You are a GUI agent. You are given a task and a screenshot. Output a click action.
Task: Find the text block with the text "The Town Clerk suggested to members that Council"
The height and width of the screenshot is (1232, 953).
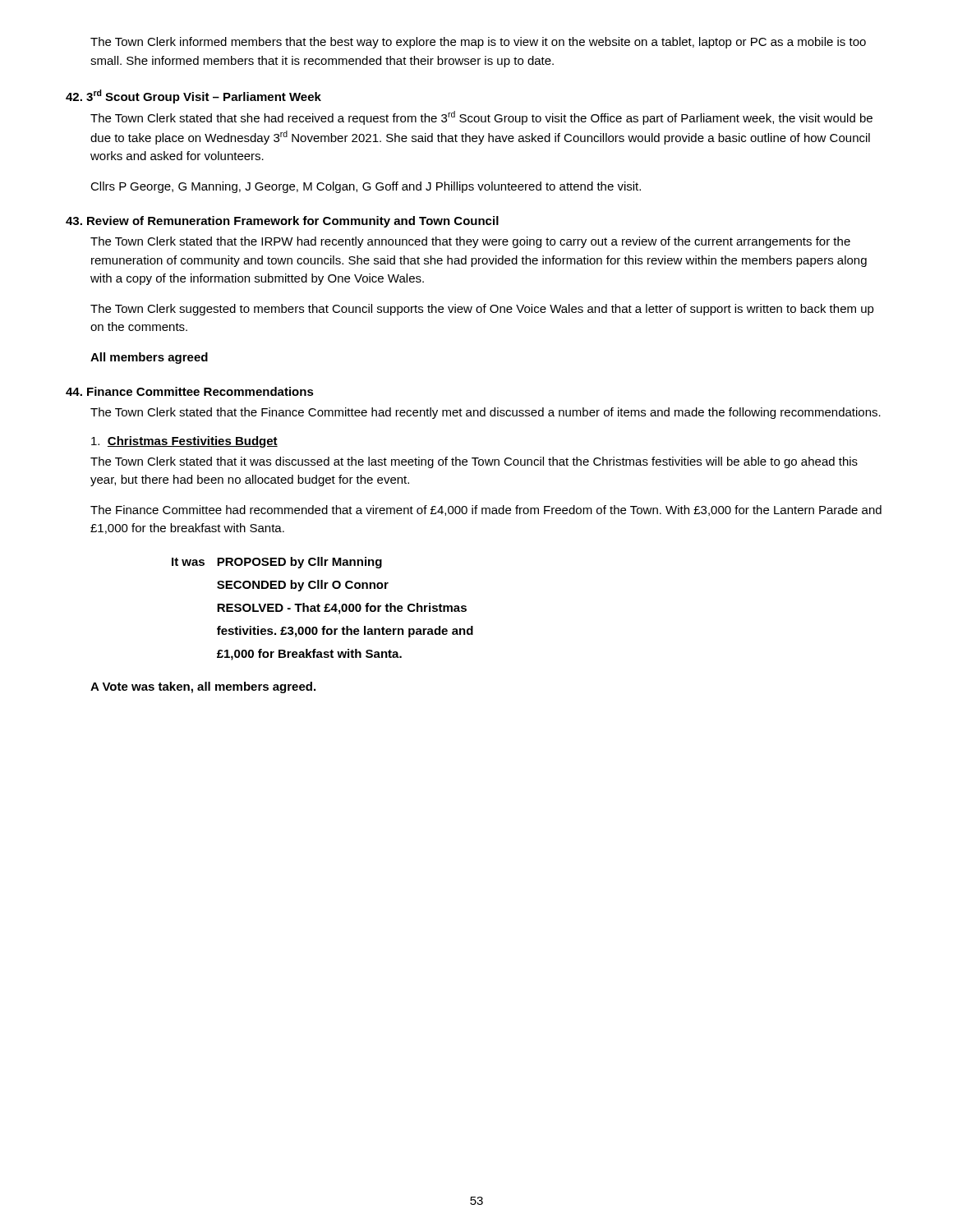click(482, 317)
